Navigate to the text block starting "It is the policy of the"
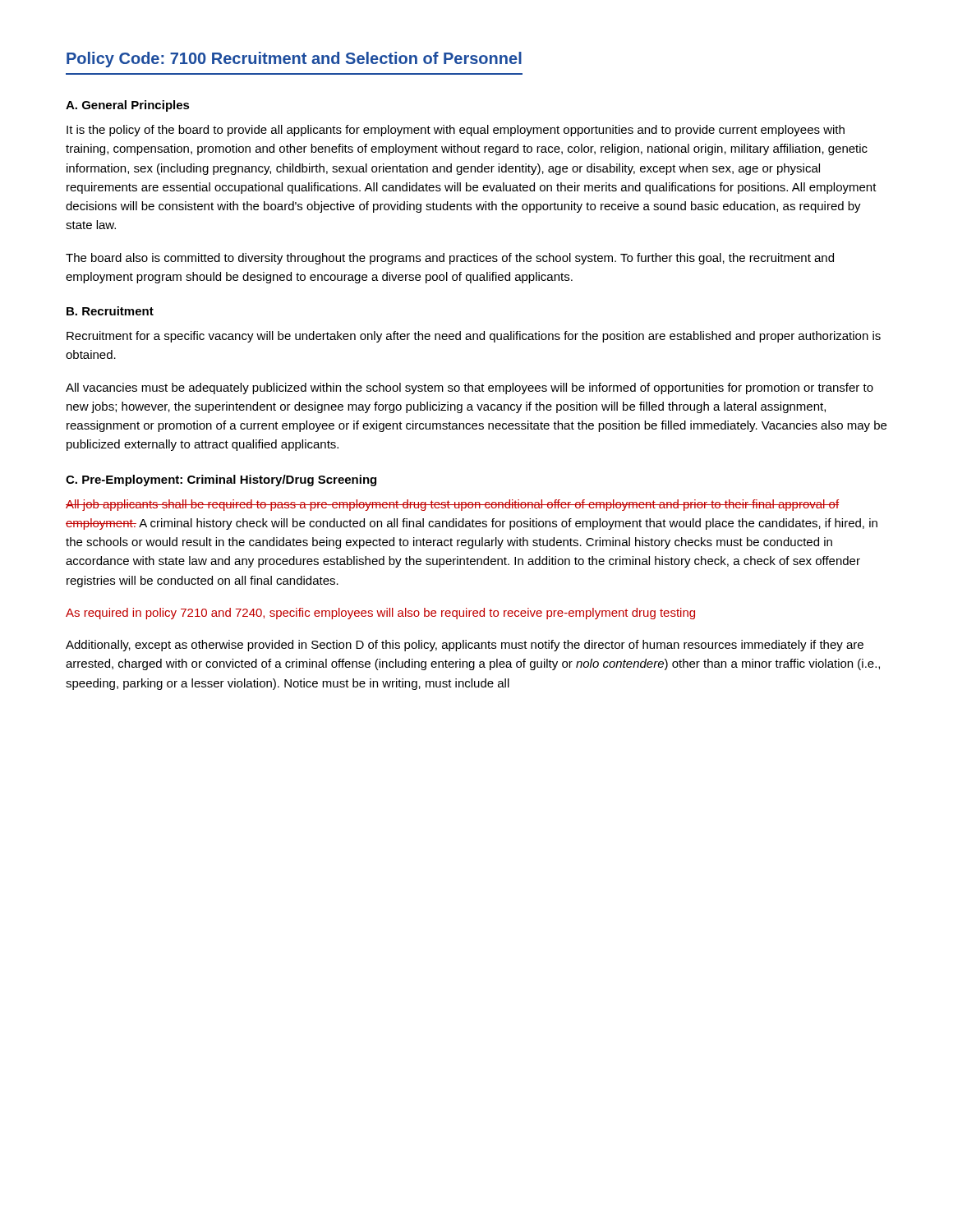 point(471,177)
